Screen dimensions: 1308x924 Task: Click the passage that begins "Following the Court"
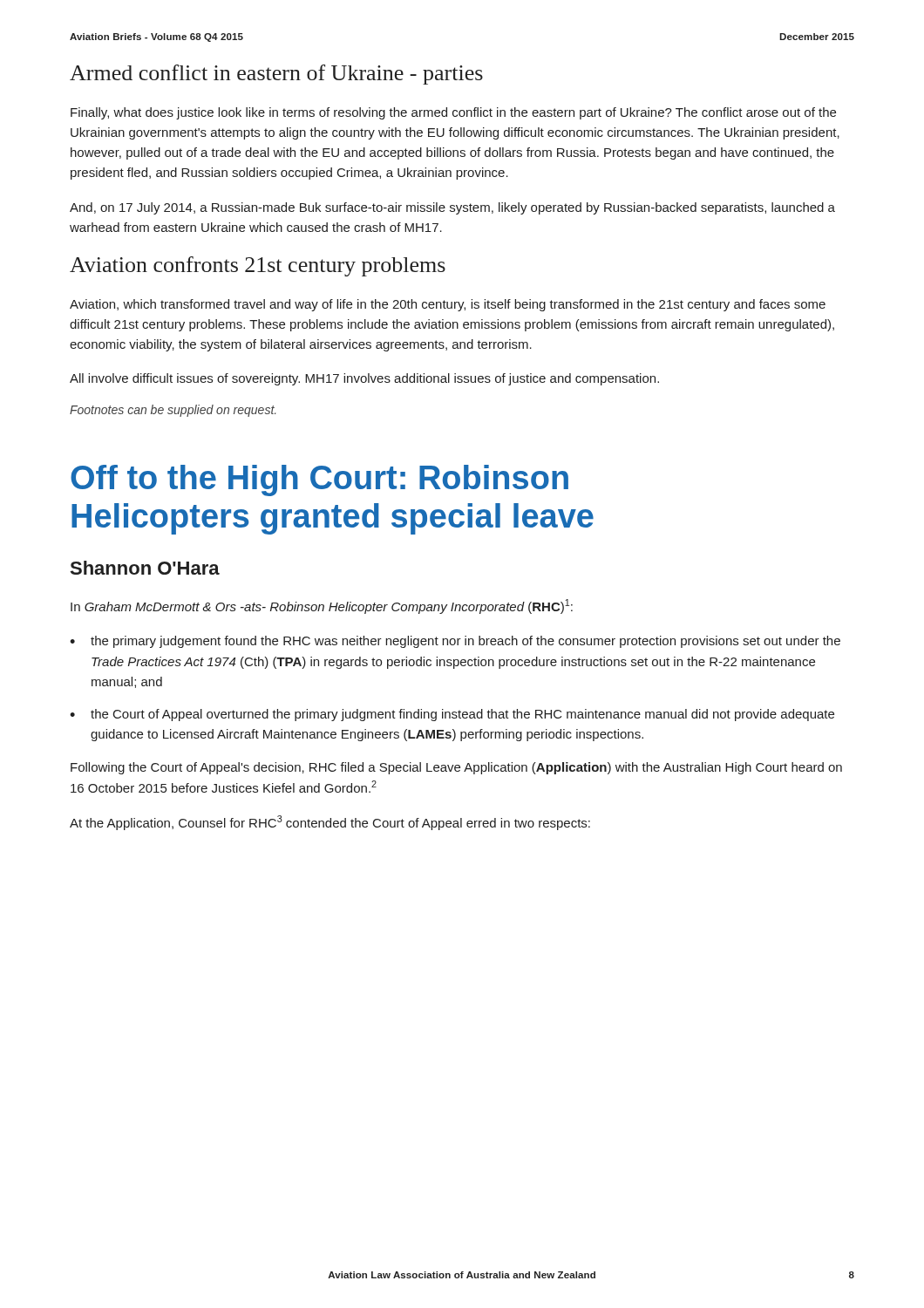pos(456,777)
